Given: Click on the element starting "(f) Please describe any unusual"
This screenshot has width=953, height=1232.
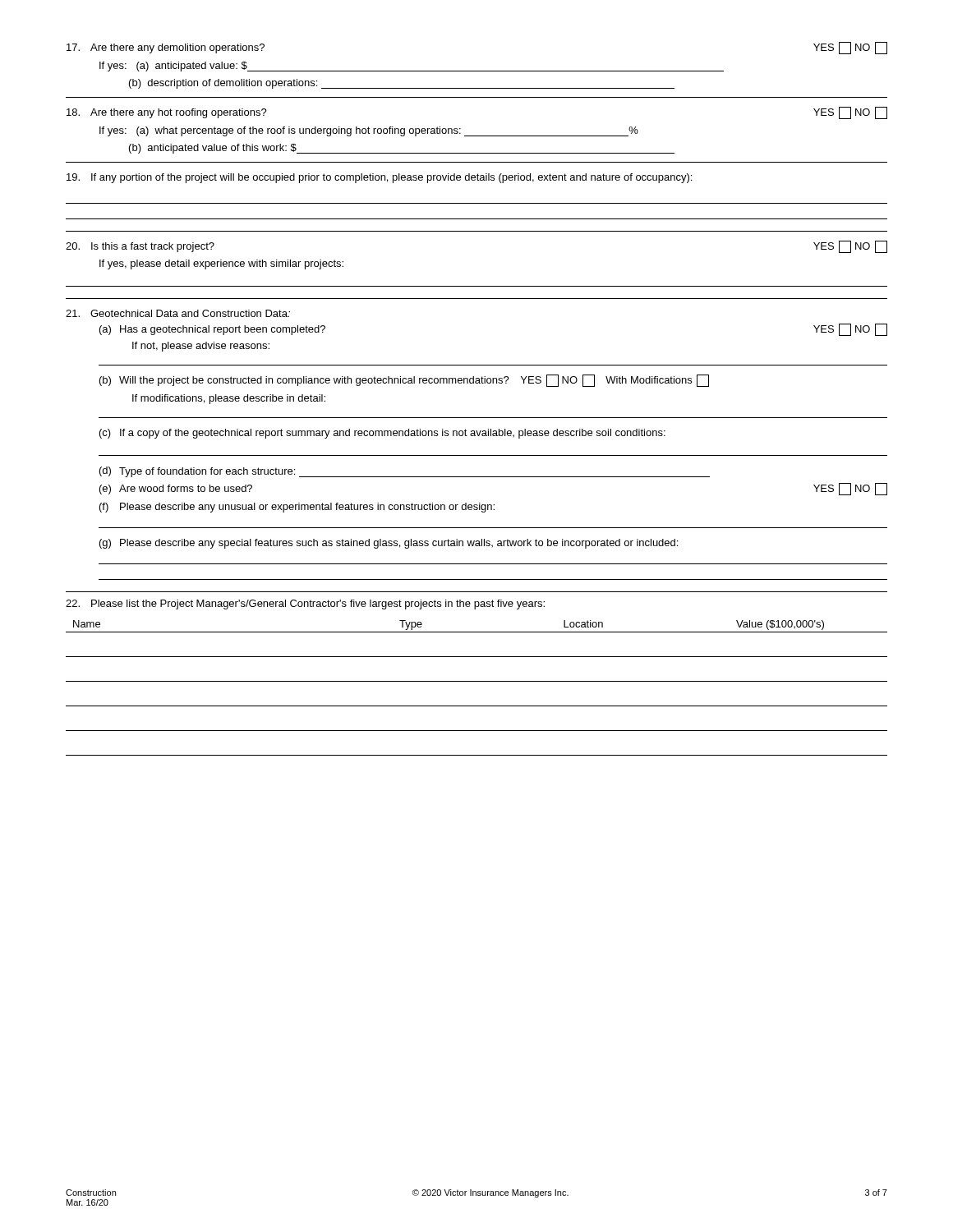Looking at the screenshot, I should click(493, 514).
